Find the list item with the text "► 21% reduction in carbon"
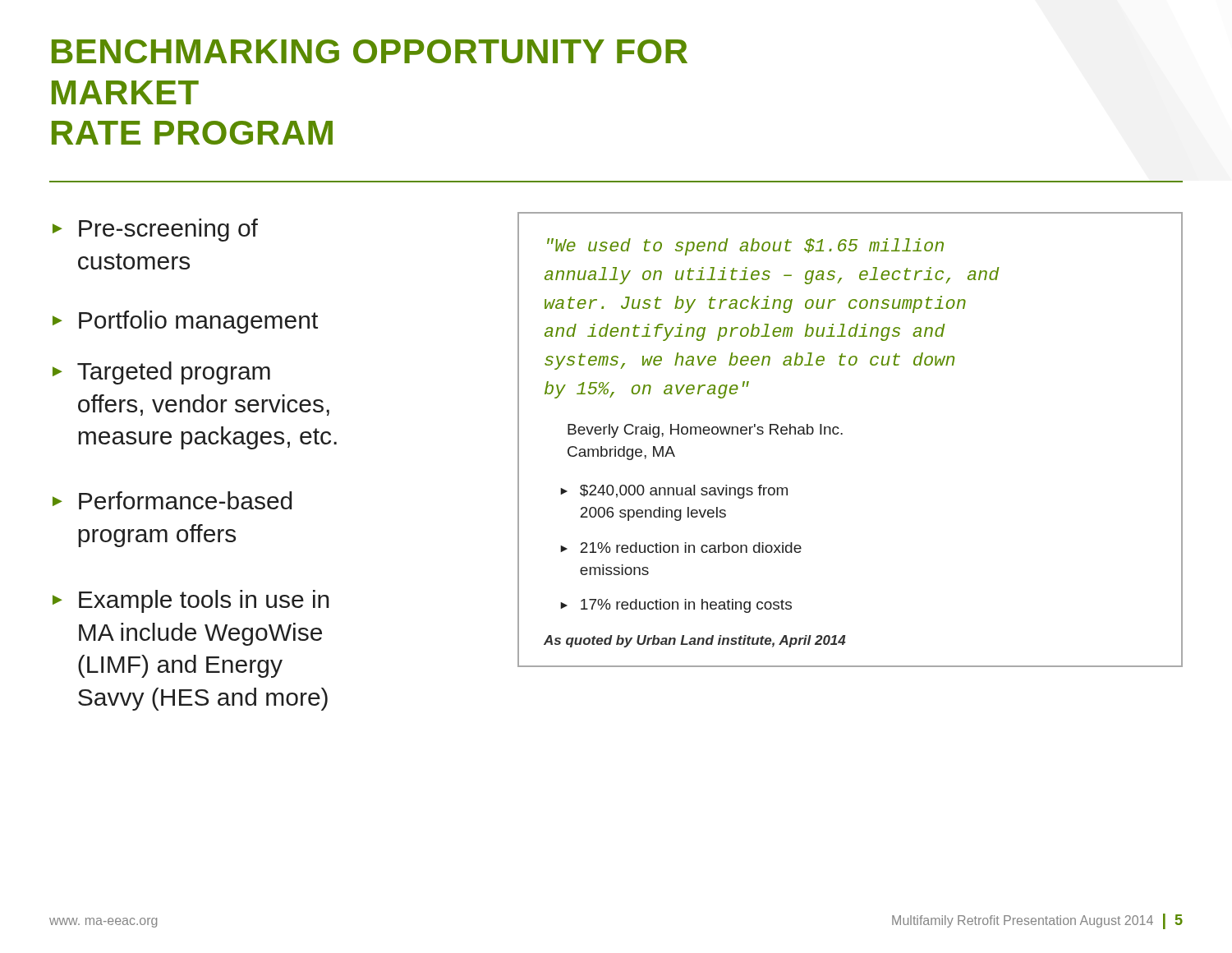1232x953 pixels. tap(680, 559)
